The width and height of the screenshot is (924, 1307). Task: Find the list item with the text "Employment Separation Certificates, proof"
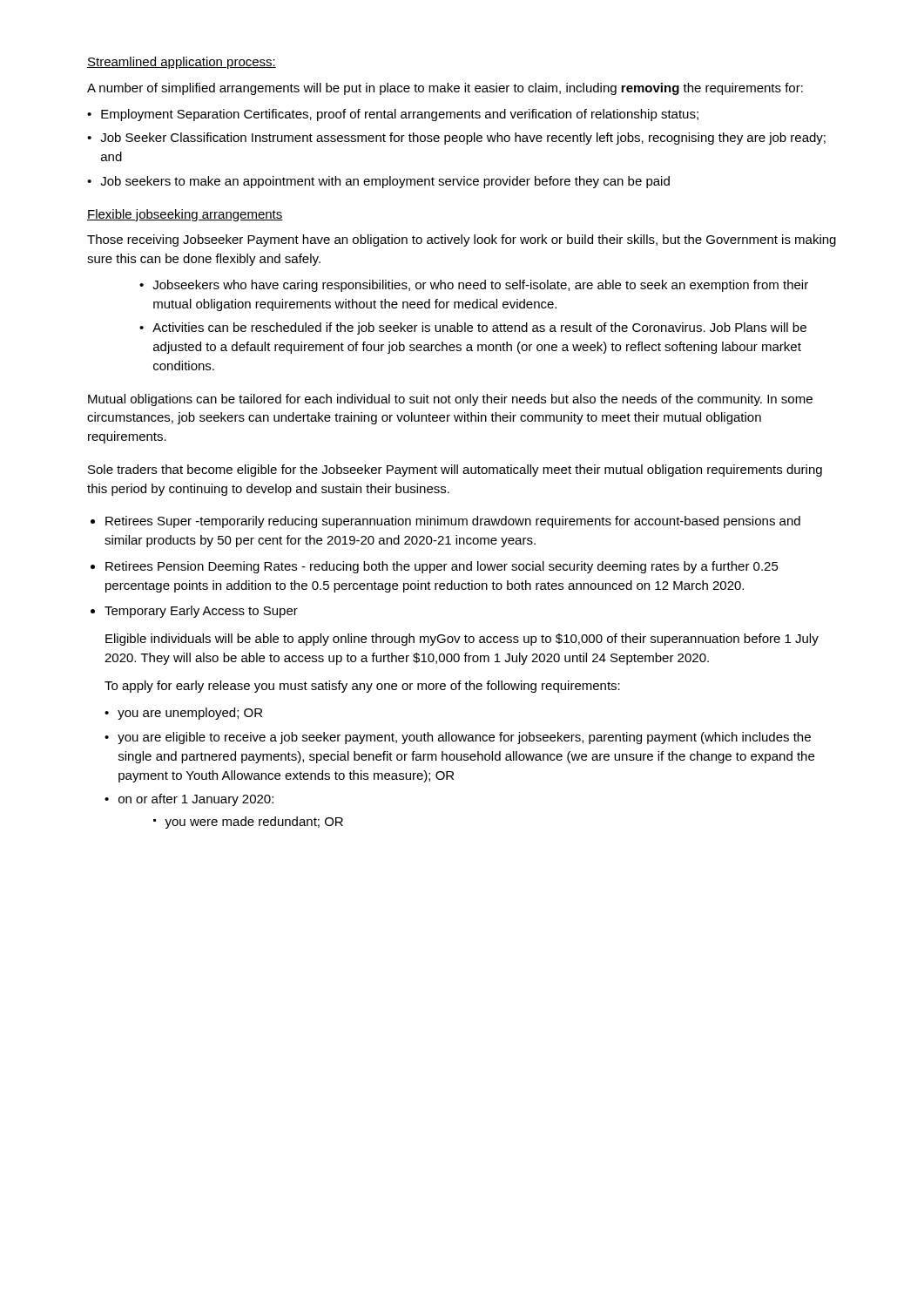click(x=400, y=114)
